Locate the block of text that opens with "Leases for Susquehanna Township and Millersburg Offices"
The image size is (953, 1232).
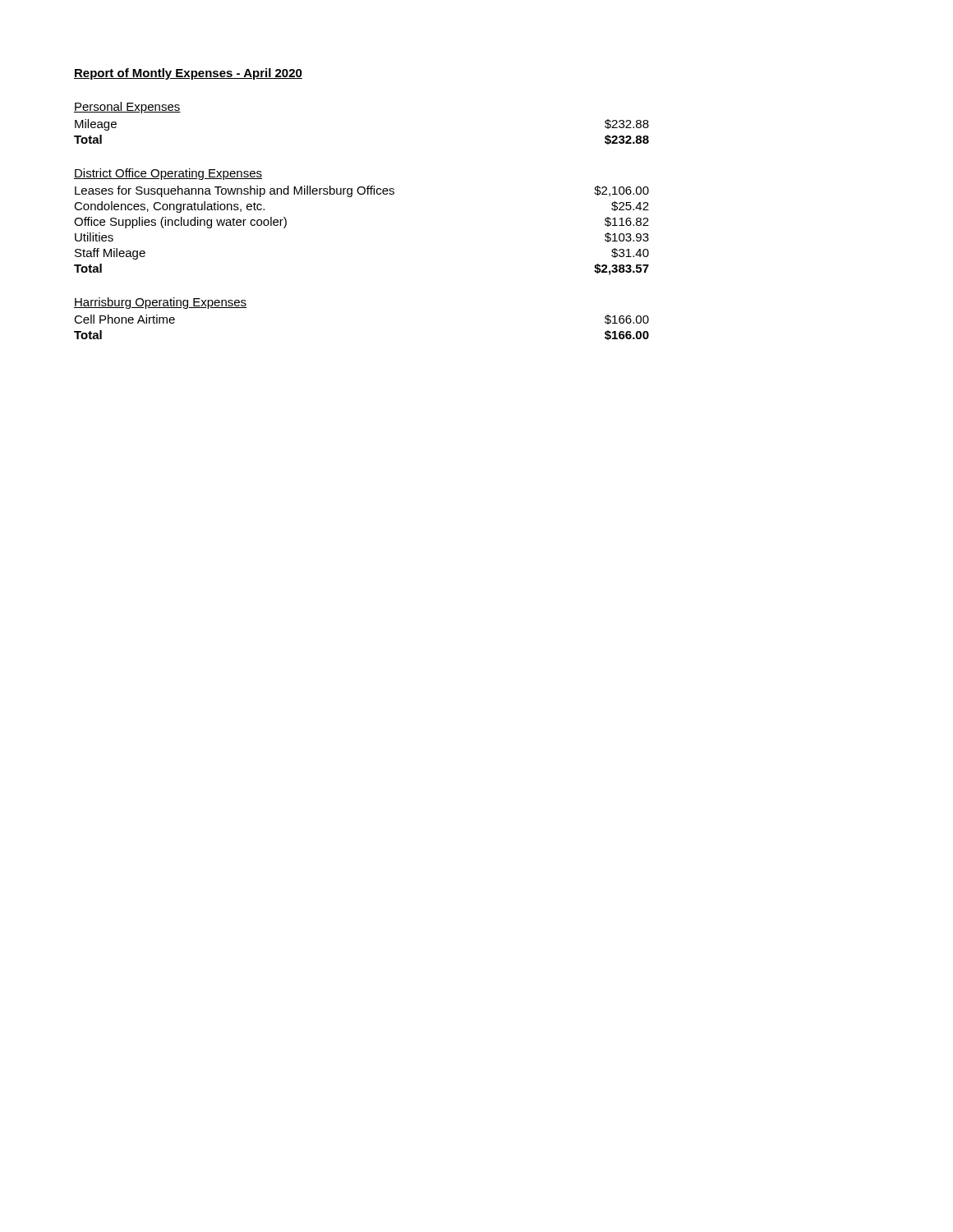coord(361,190)
